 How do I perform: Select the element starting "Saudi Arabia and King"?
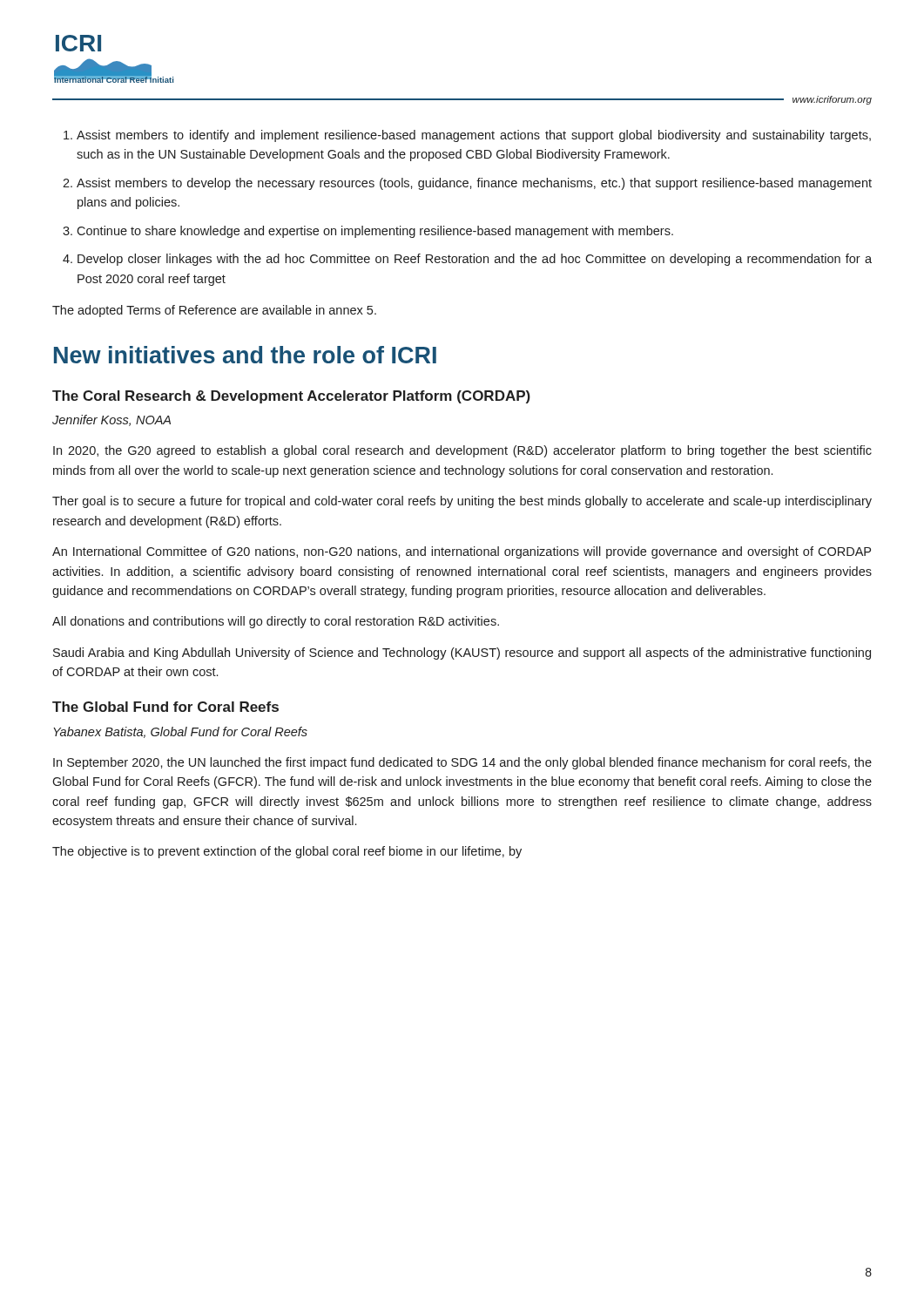[x=462, y=662]
